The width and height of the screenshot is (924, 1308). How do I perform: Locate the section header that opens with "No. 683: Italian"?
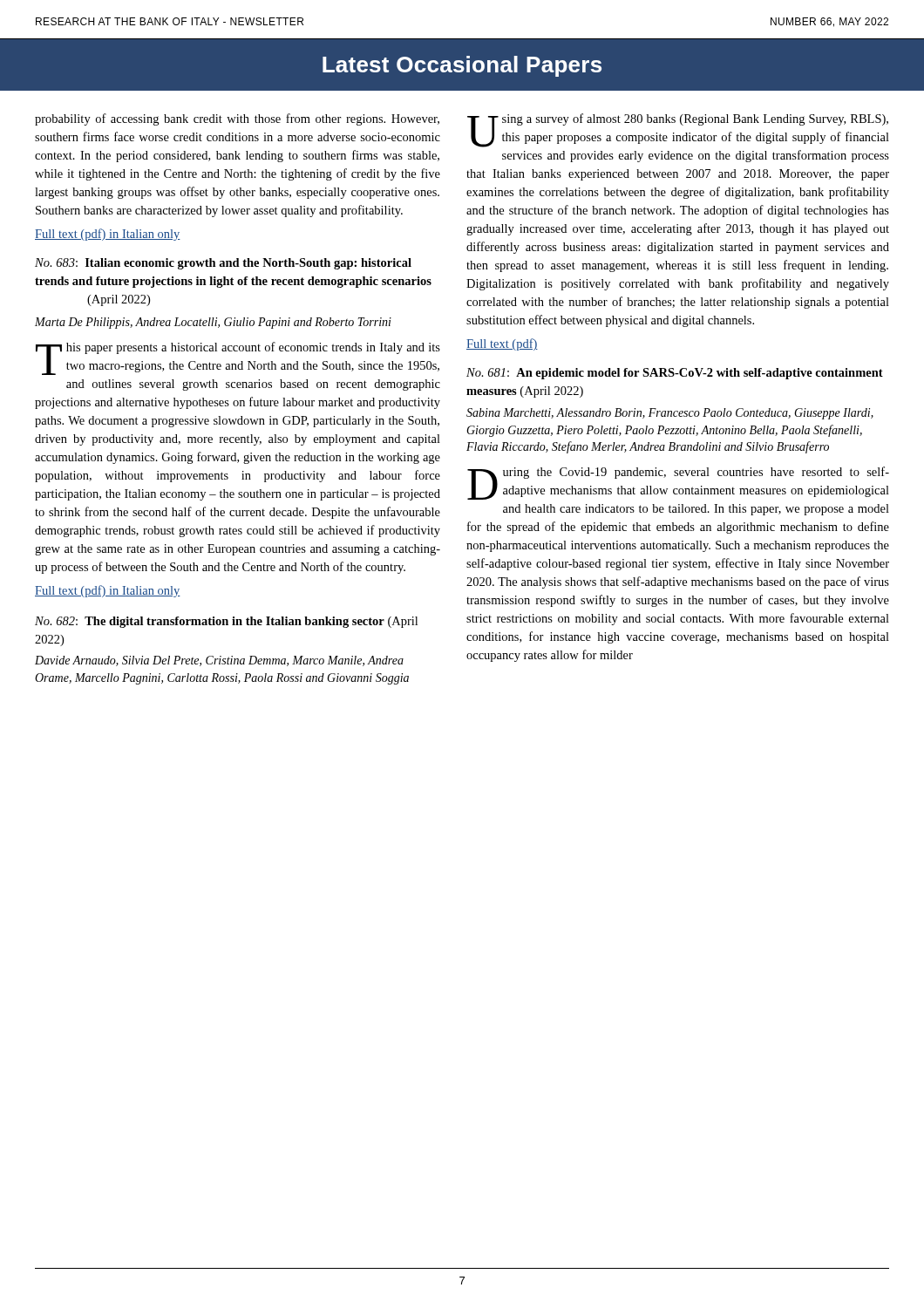(x=233, y=282)
